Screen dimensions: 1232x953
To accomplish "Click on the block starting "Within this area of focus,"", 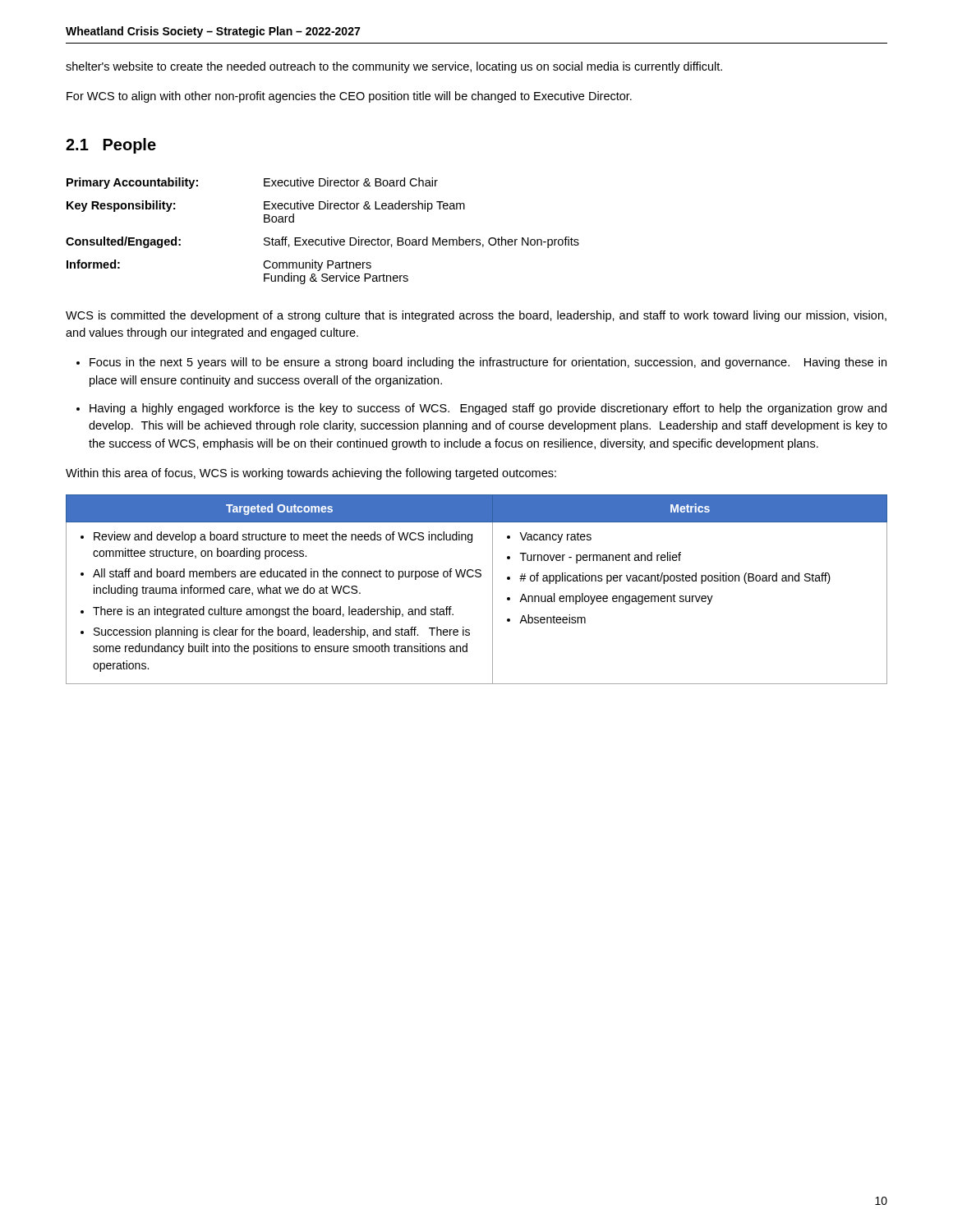I will [311, 473].
